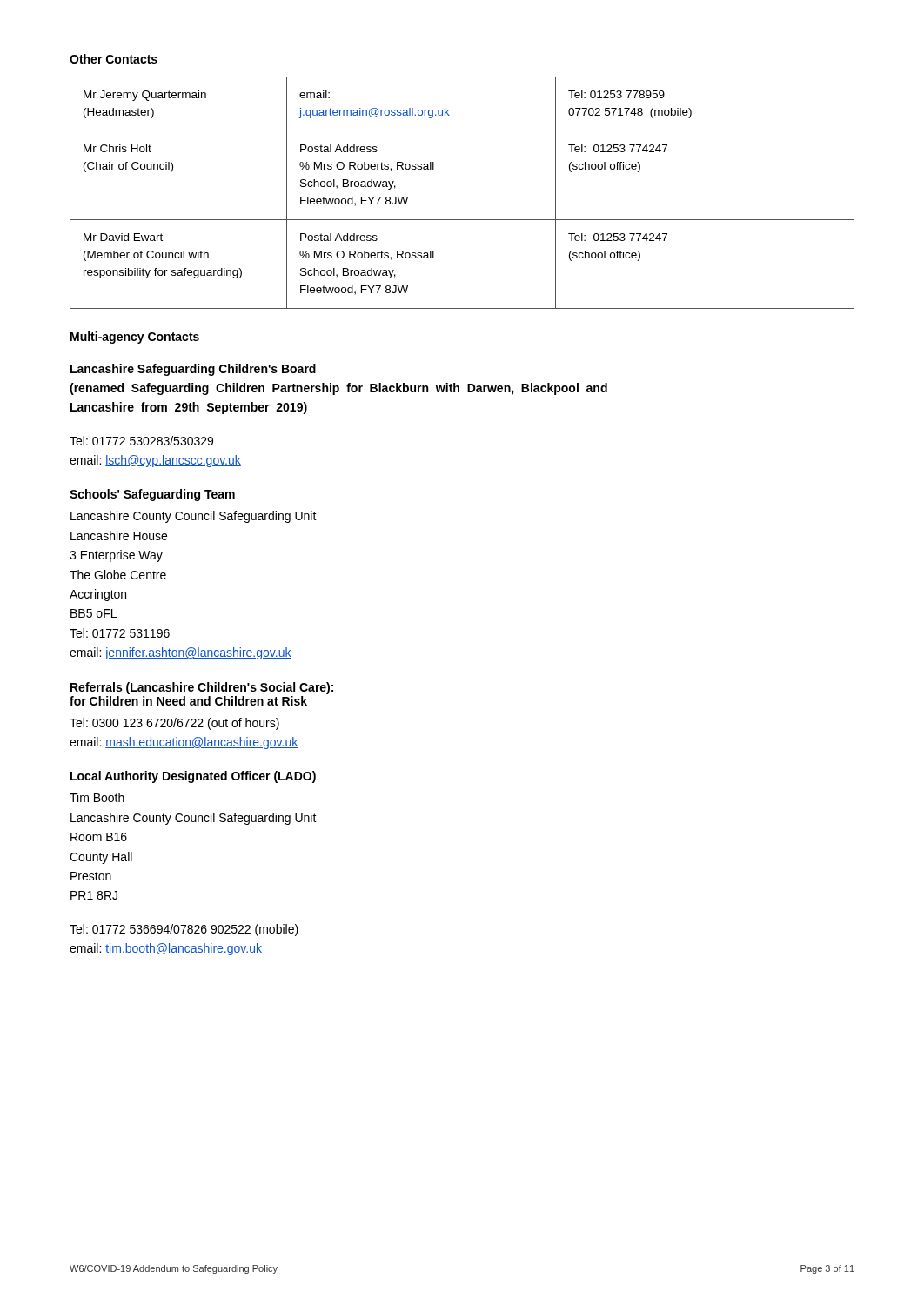Point to the block beginning "Tel: 0300 123 6720/6722 (out"
Screen dimensions: 1305x924
184,732
